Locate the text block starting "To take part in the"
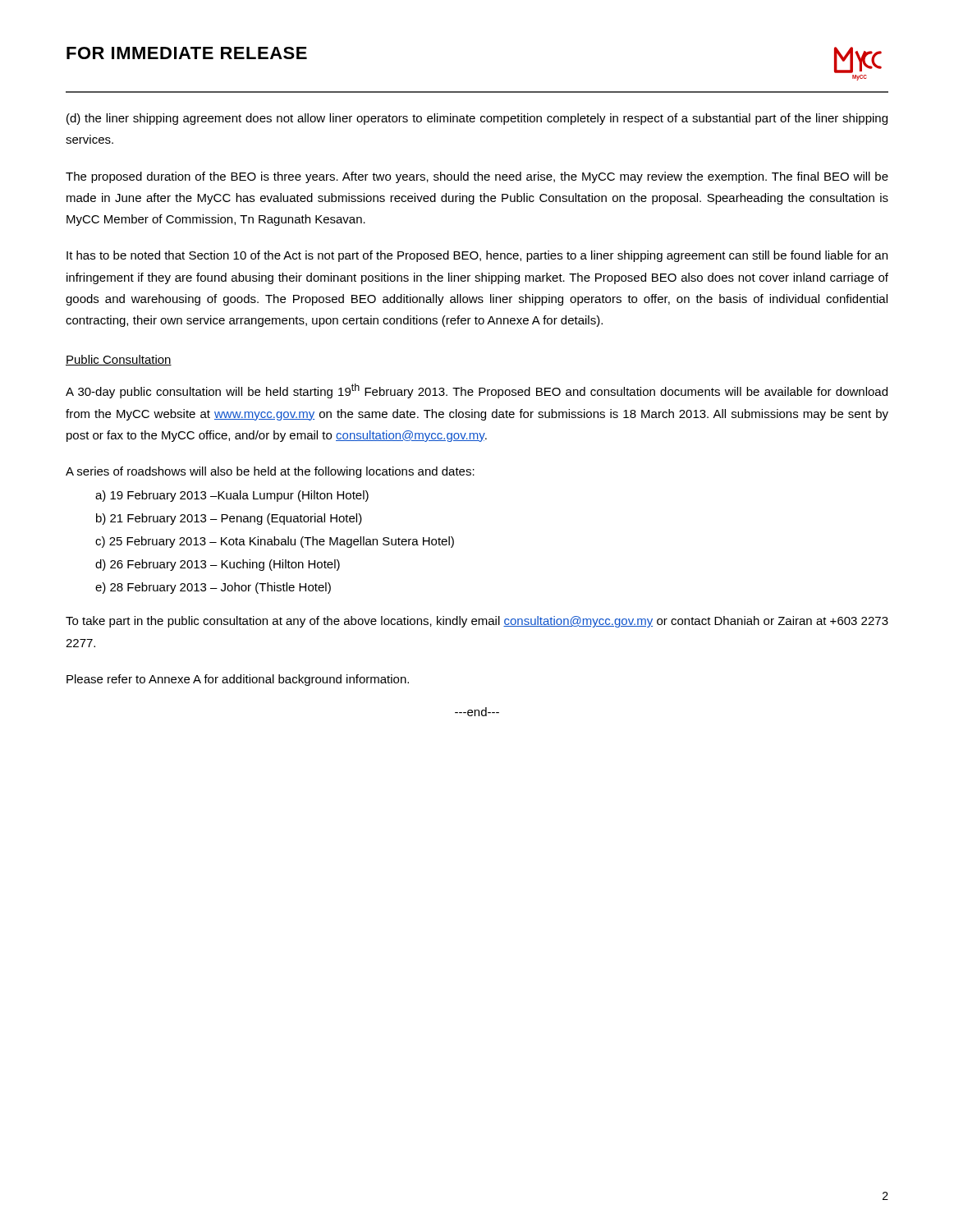 point(477,632)
